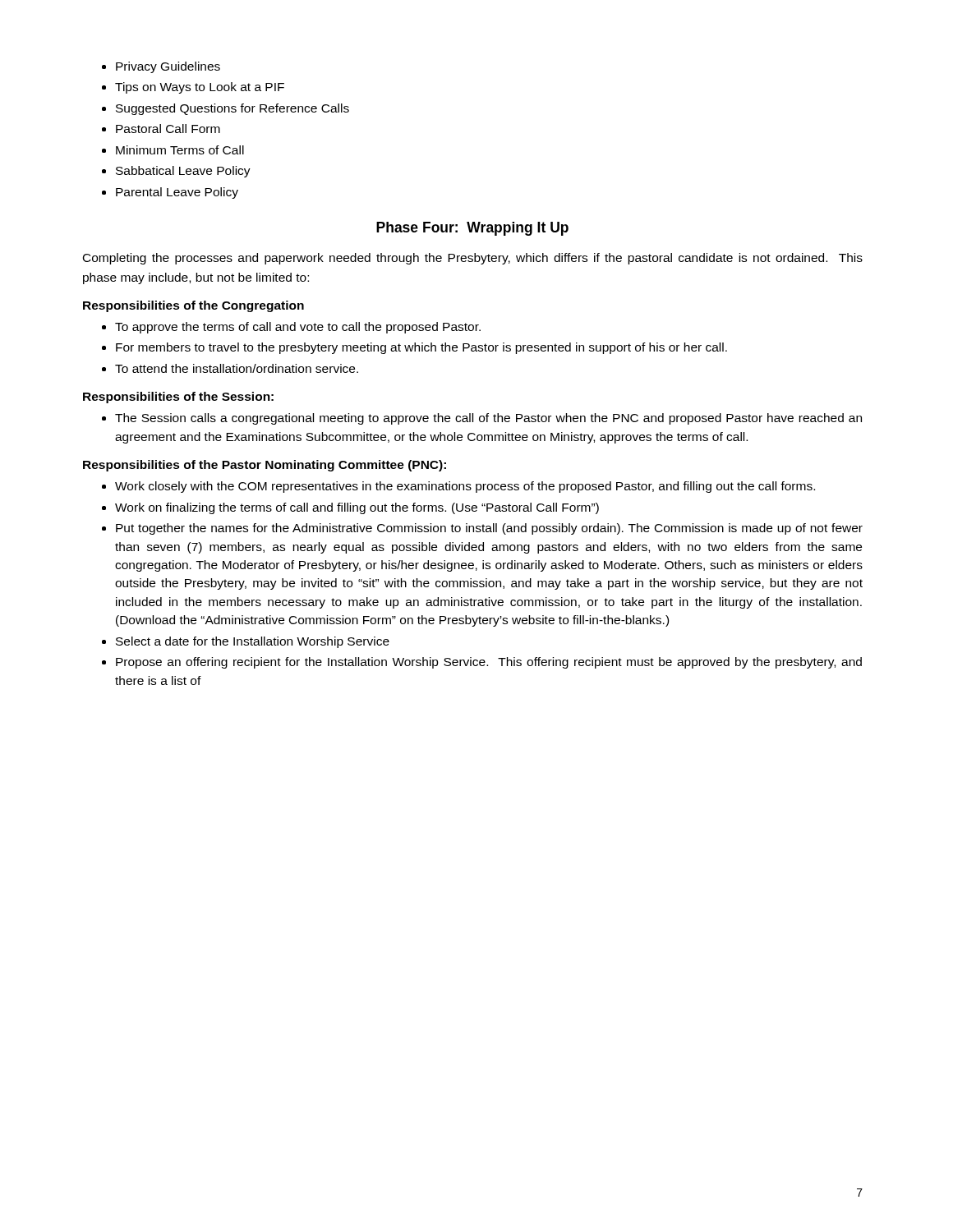Viewport: 953px width, 1232px height.
Task: Point to the block starting "Phase Four: Wrapping It Up"
Action: pyautogui.click(x=472, y=228)
